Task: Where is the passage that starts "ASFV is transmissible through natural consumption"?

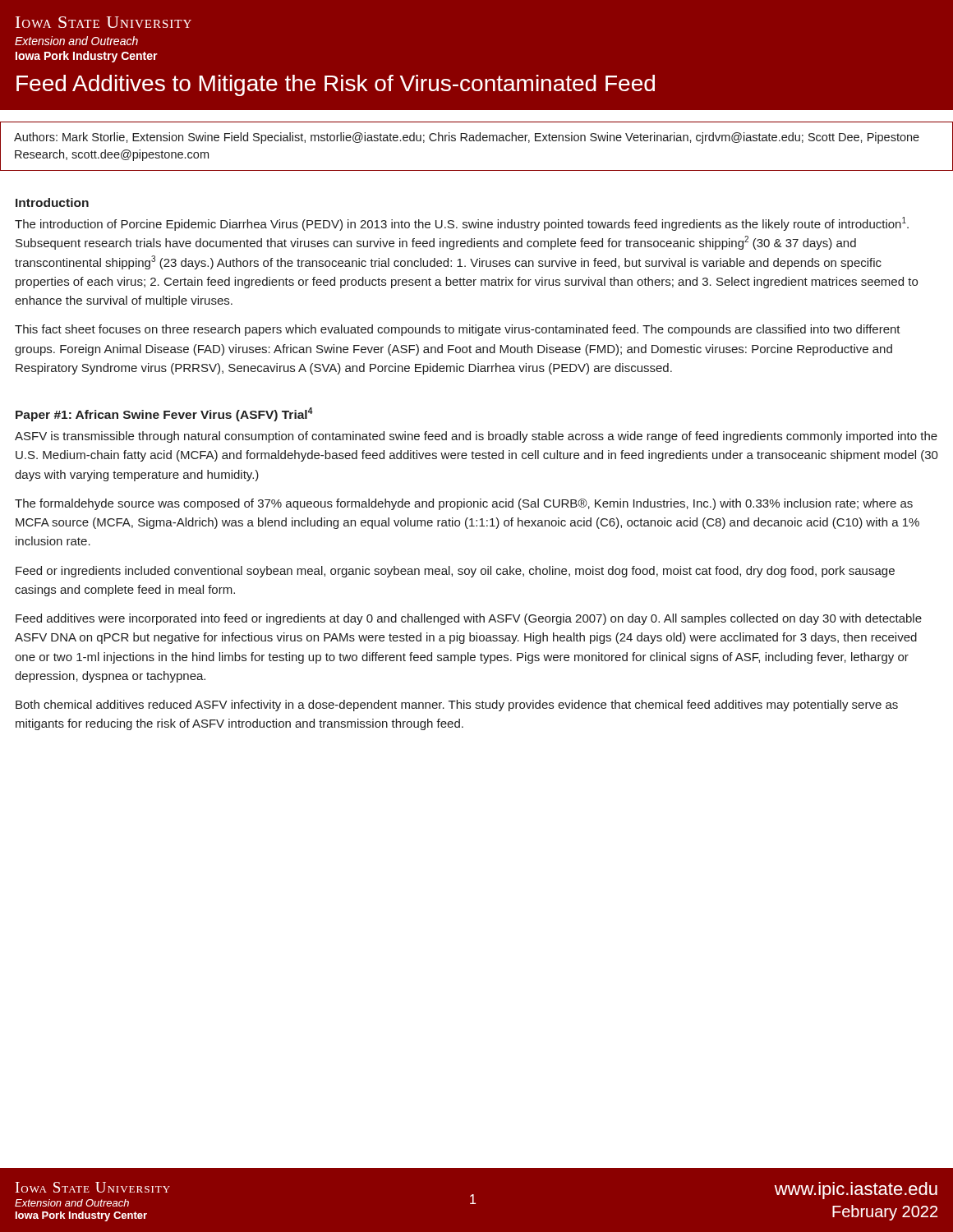Action: pyautogui.click(x=476, y=455)
